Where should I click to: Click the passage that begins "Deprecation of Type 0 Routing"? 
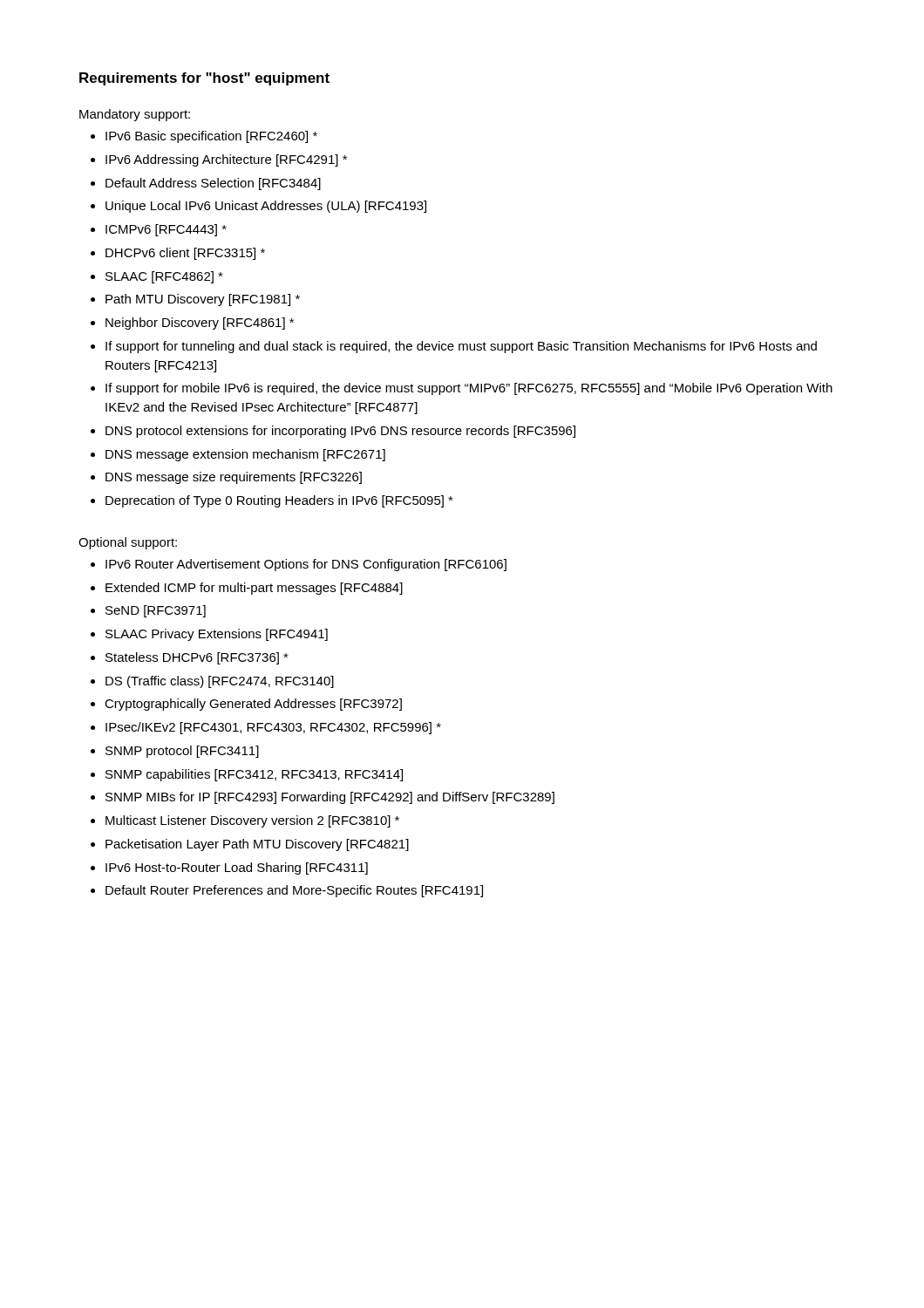pos(279,500)
